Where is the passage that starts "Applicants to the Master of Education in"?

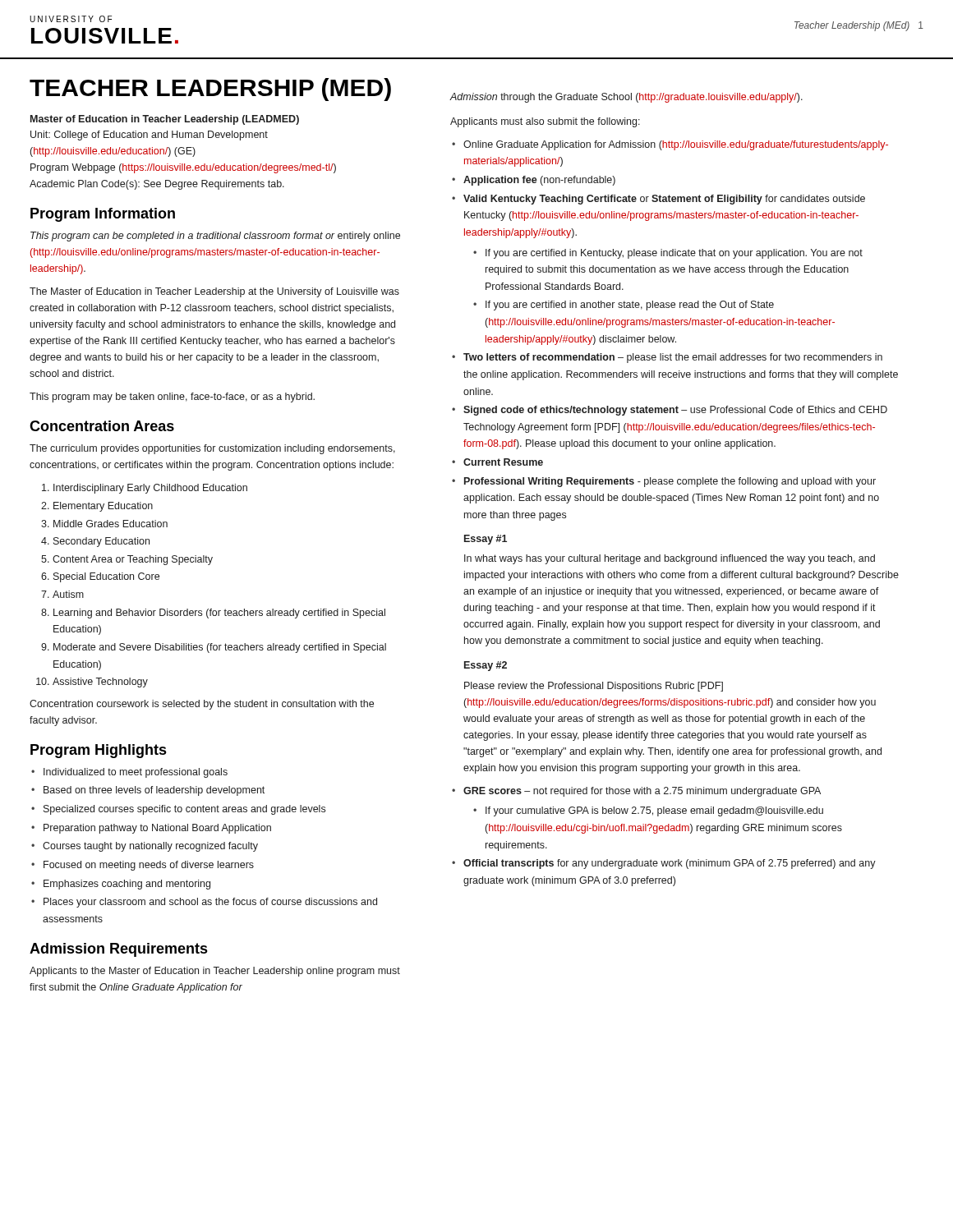[215, 979]
